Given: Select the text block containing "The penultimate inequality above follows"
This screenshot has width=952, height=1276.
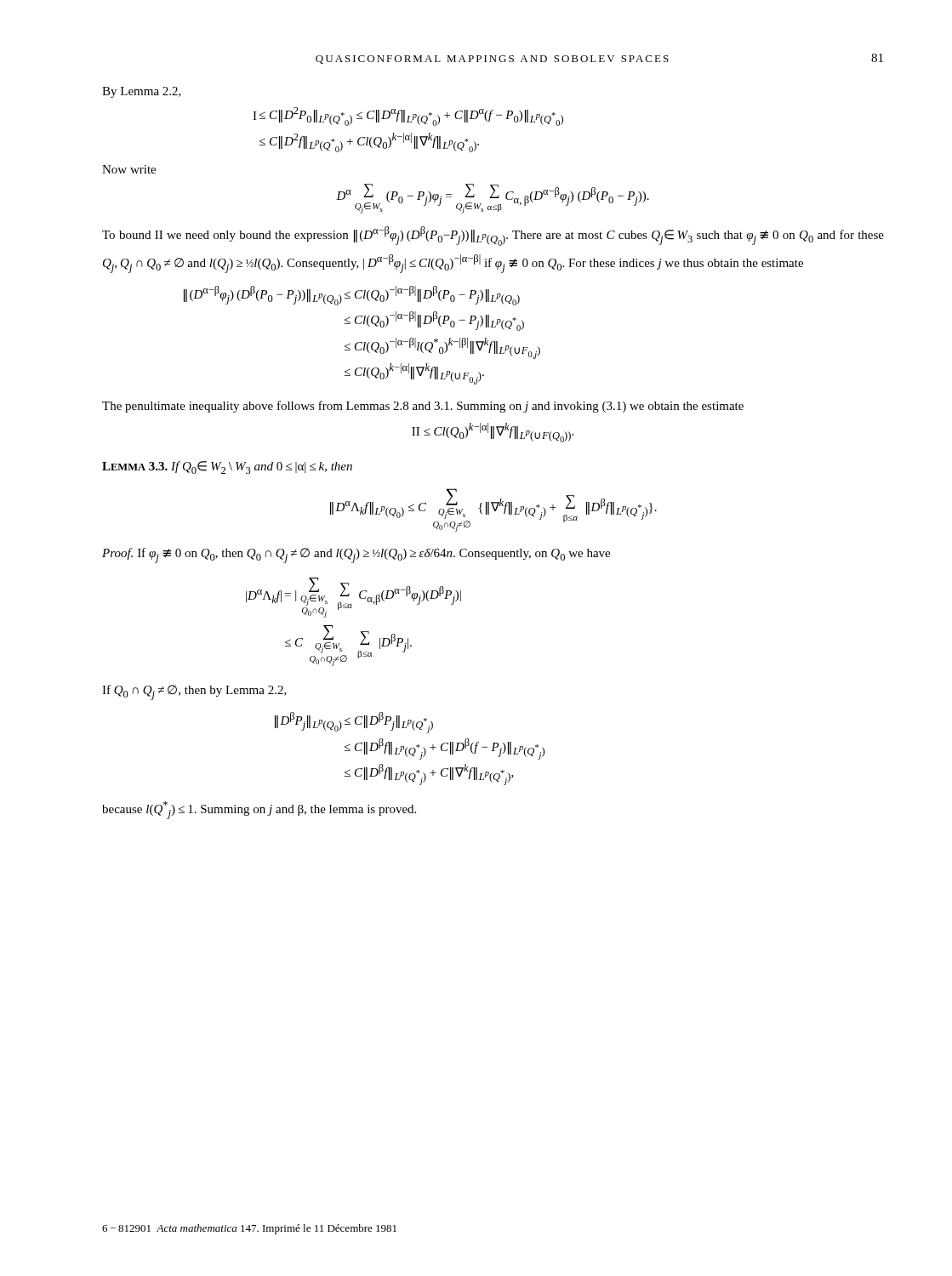Looking at the screenshot, I should pyautogui.click(x=423, y=405).
